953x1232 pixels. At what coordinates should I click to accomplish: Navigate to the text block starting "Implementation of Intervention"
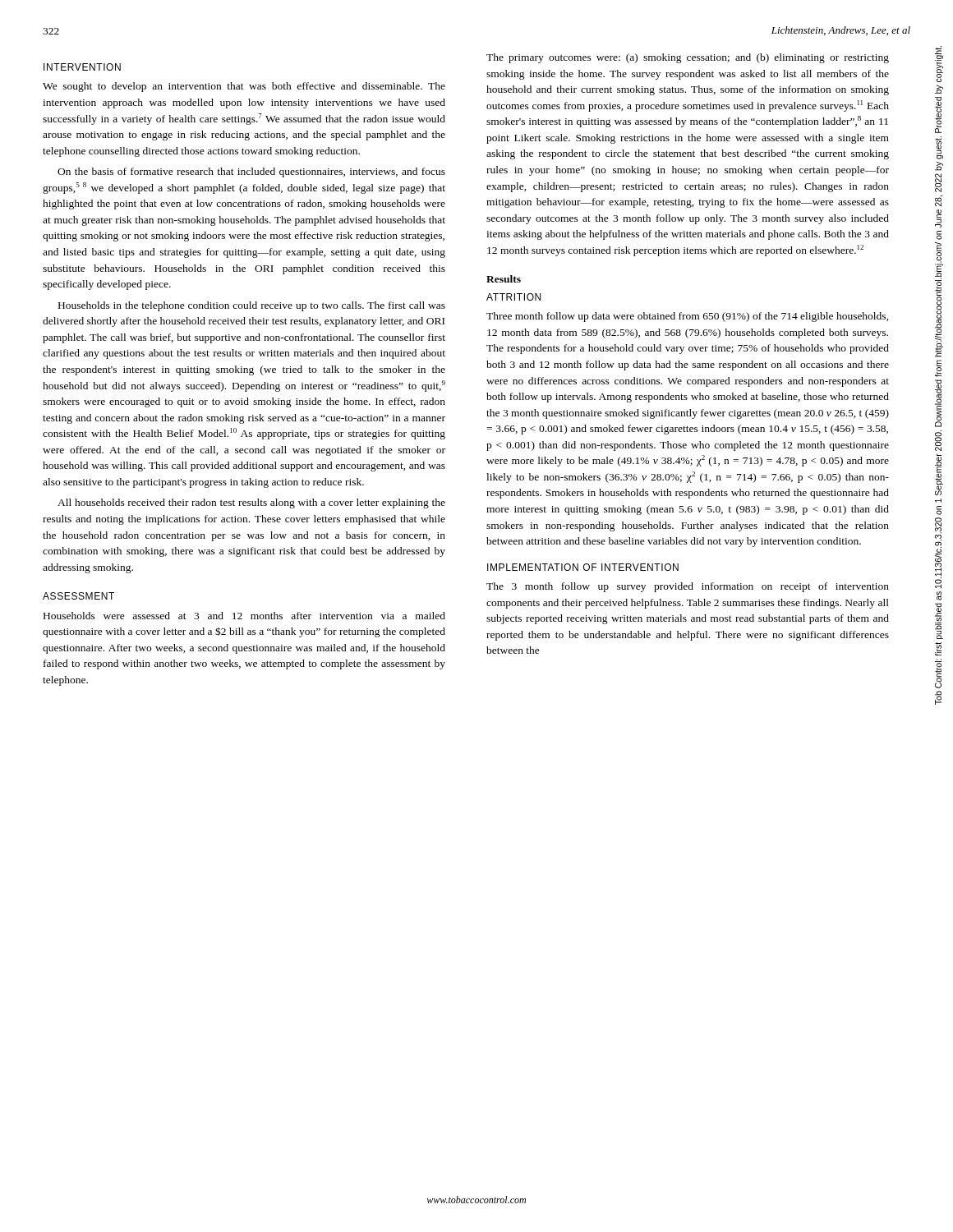point(583,567)
